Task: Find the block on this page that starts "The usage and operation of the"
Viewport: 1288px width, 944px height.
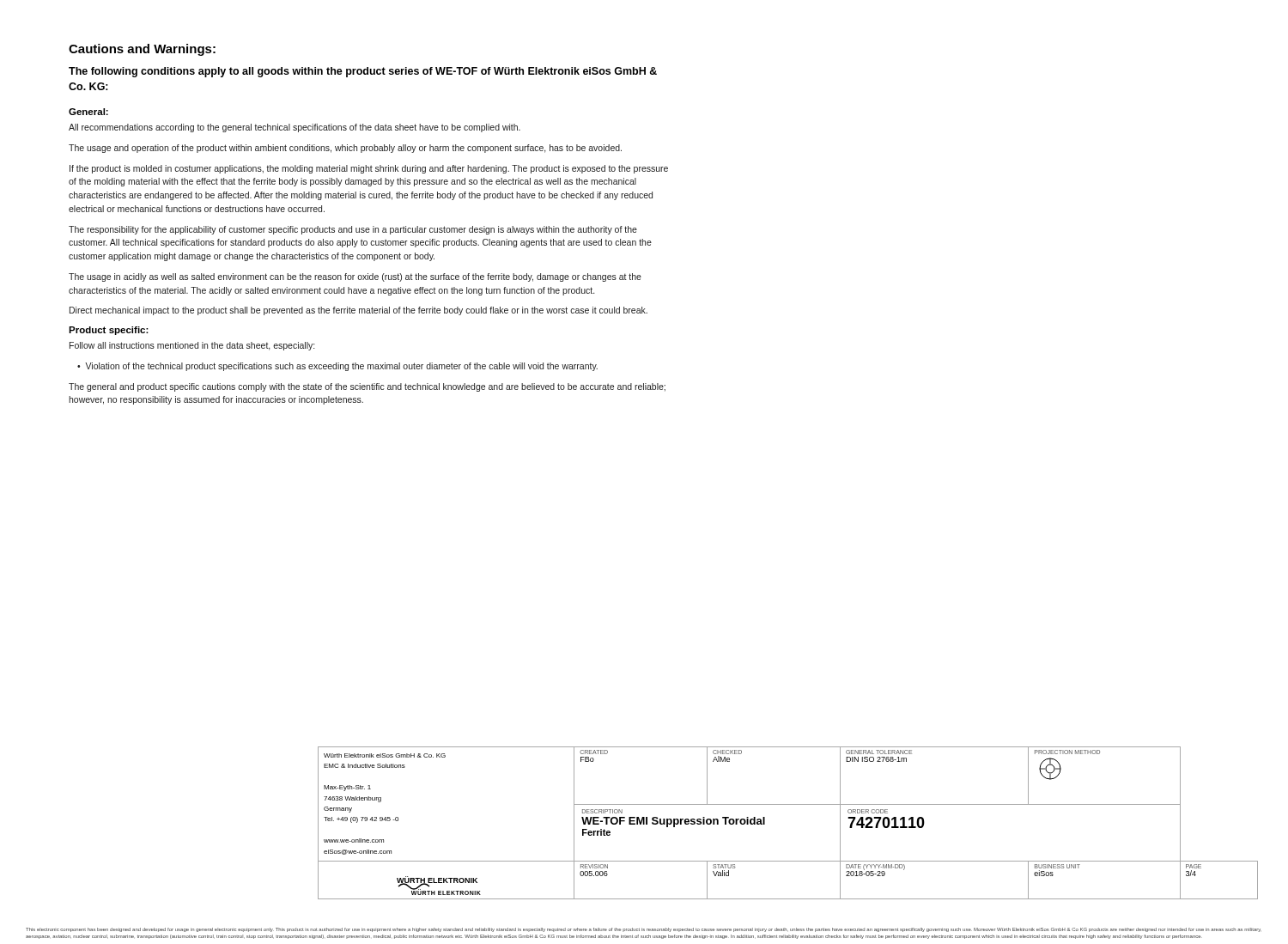Action: 346,148
